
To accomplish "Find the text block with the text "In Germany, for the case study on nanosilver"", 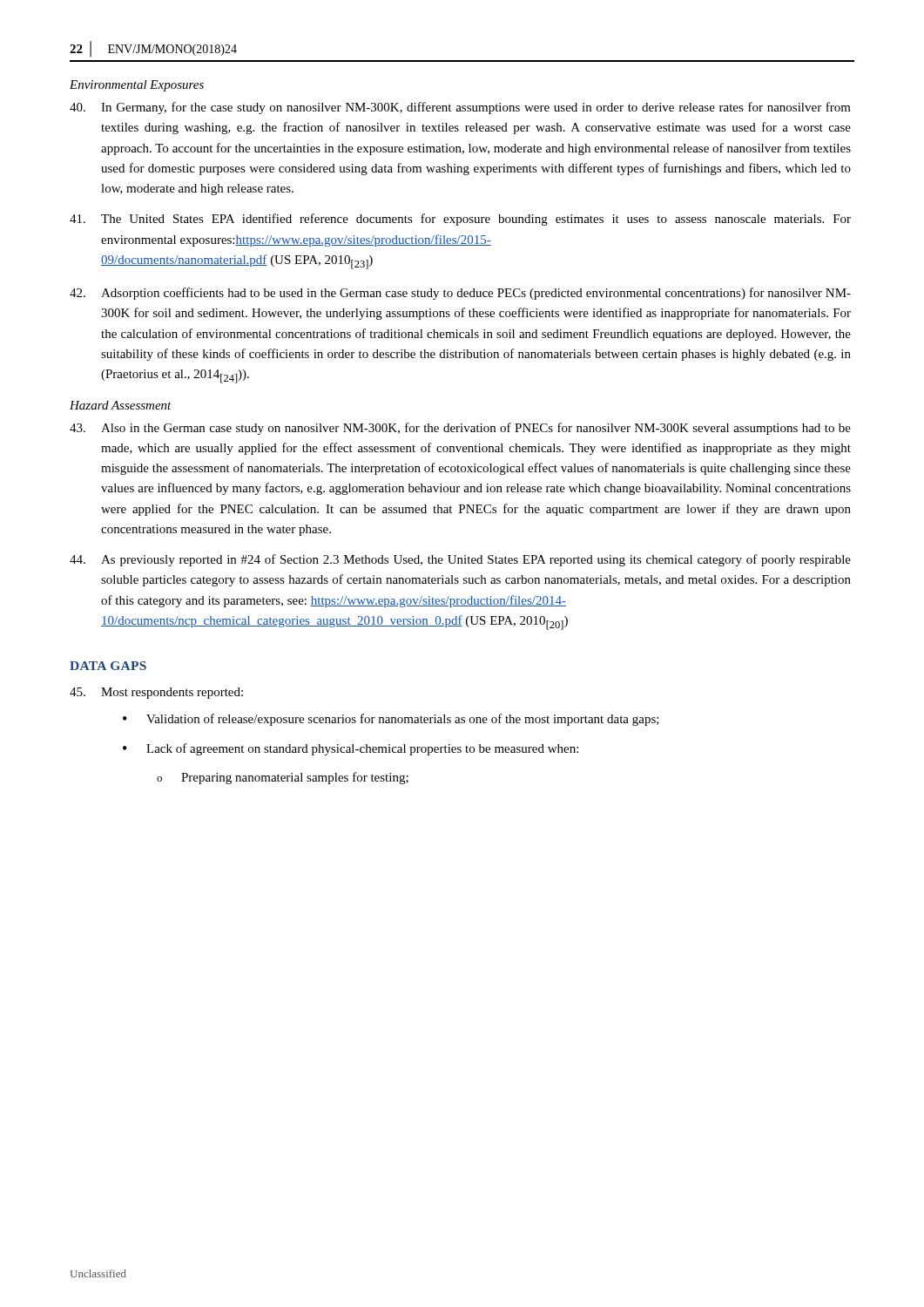I will coord(460,148).
